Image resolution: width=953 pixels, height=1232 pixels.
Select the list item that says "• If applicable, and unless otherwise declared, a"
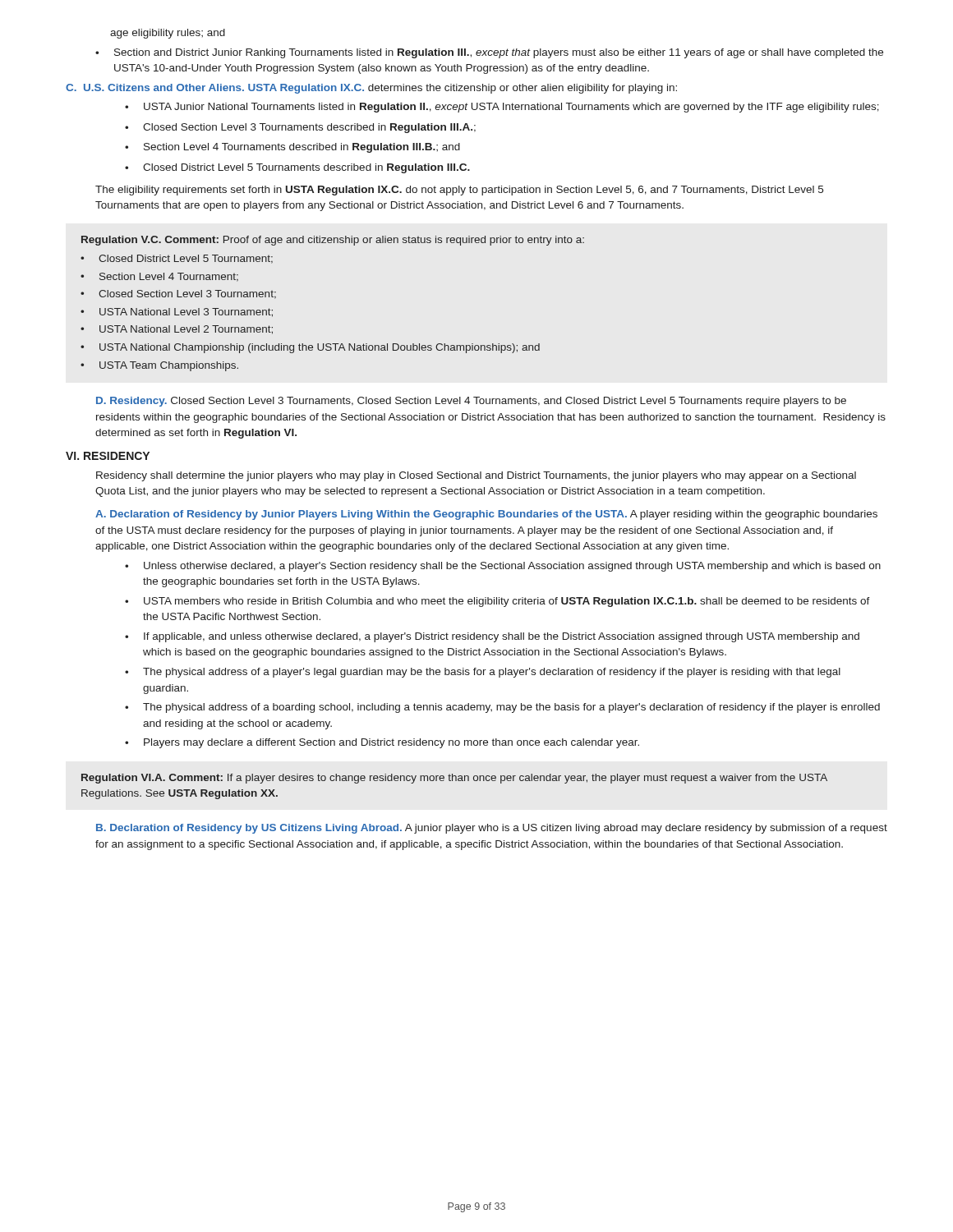(x=506, y=644)
